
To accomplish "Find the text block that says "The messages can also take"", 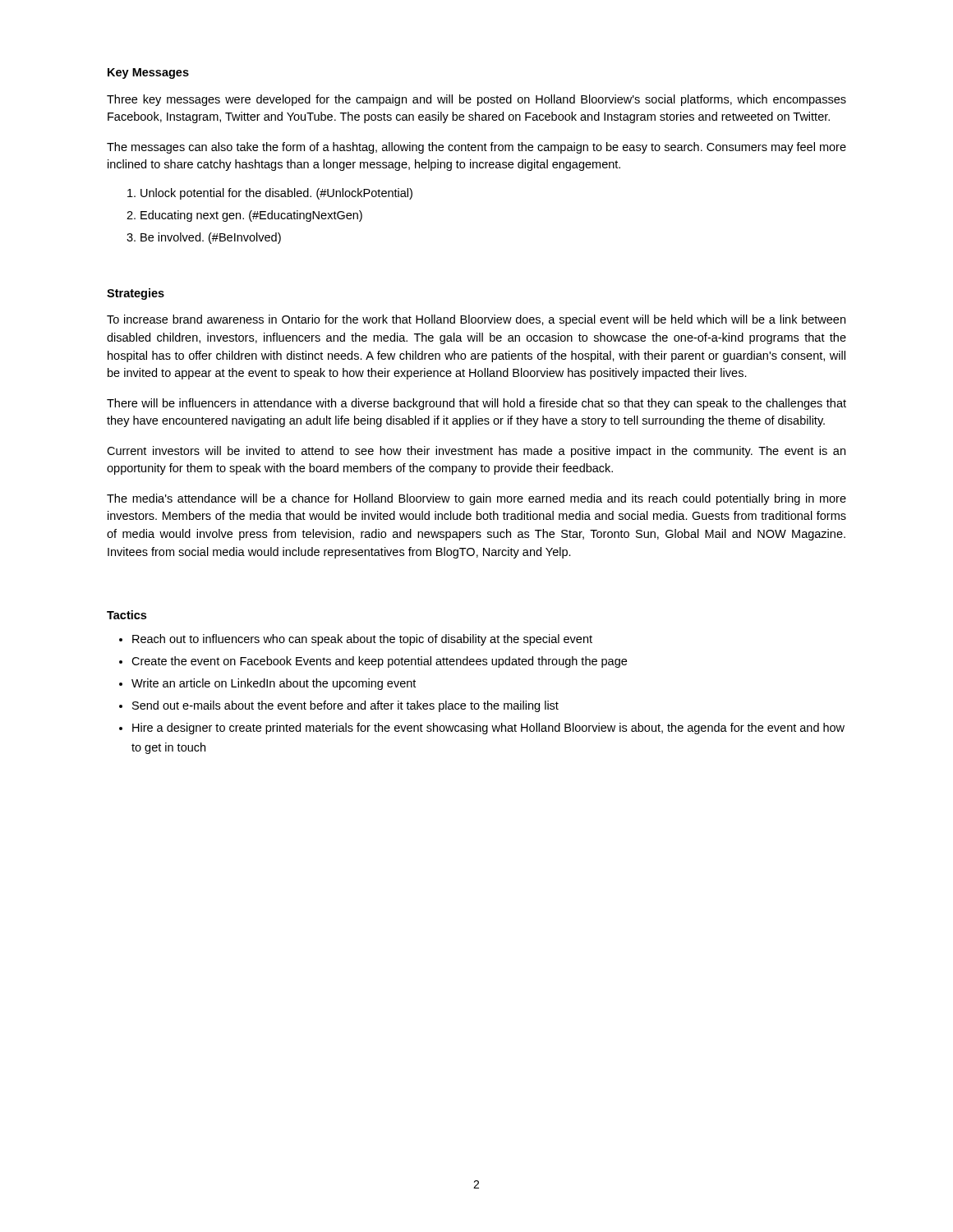I will tap(476, 156).
